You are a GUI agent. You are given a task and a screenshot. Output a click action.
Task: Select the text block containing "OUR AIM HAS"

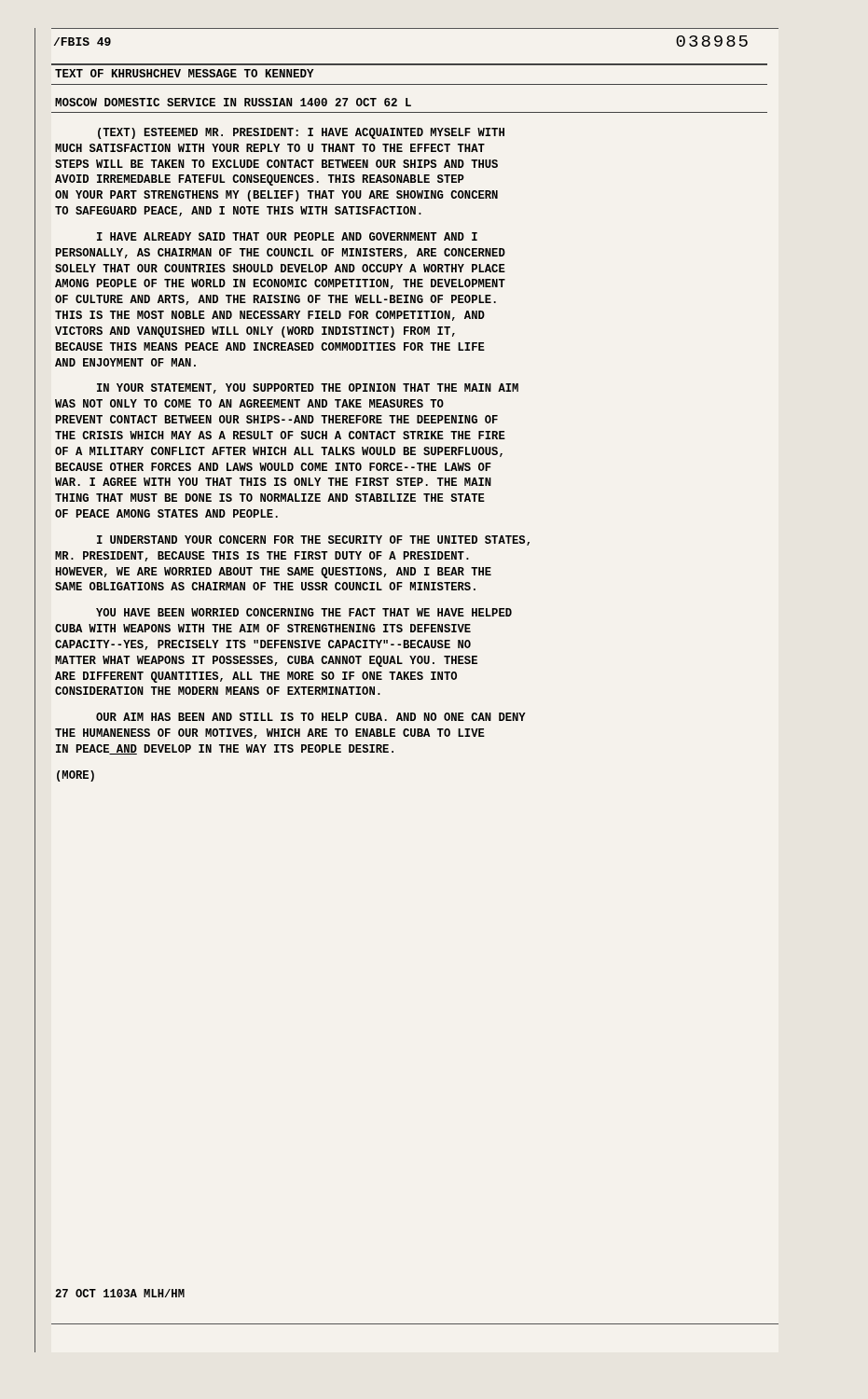(290, 734)
